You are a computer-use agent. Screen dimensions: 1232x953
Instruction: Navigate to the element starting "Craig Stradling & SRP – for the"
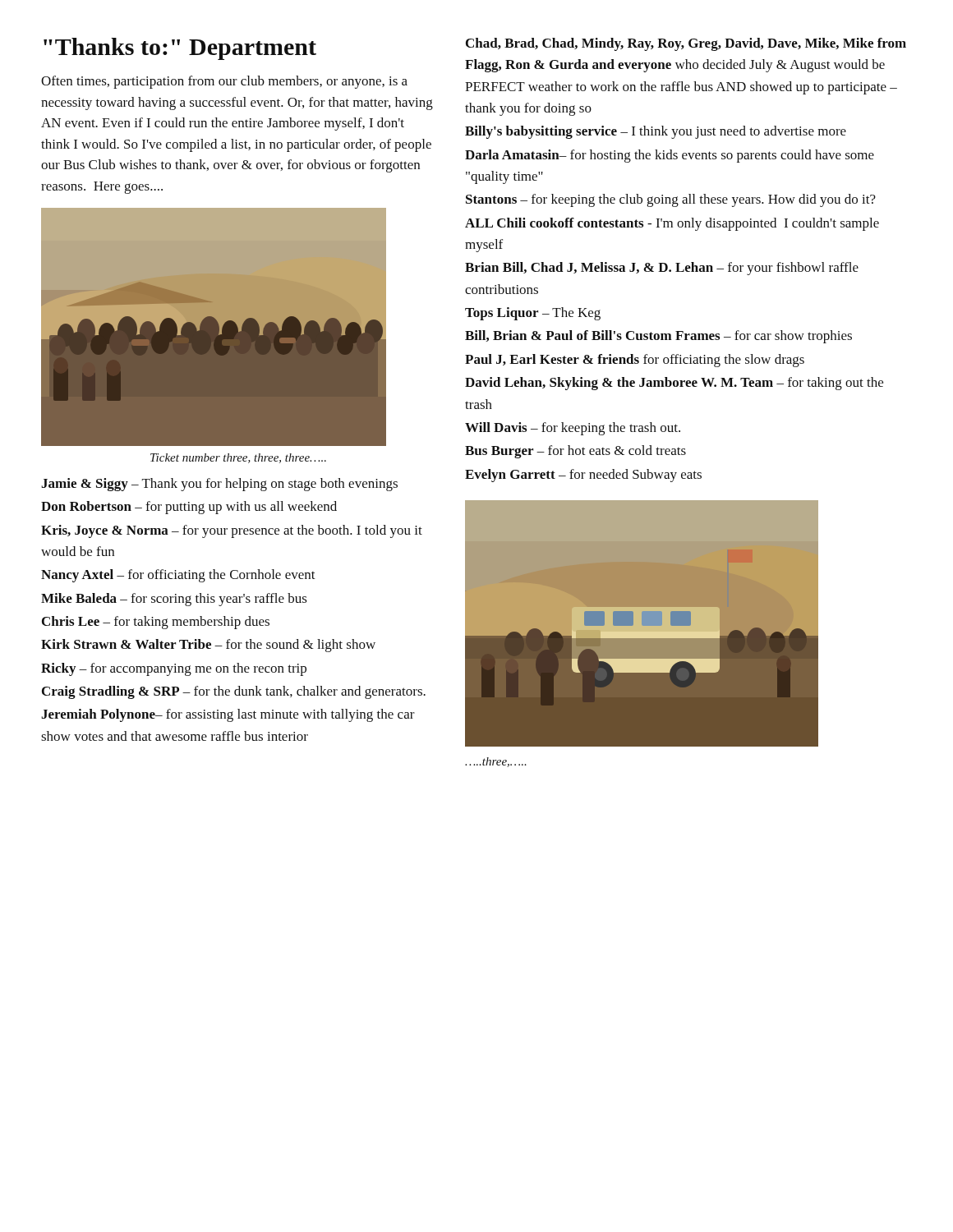[x=234, y=691]
